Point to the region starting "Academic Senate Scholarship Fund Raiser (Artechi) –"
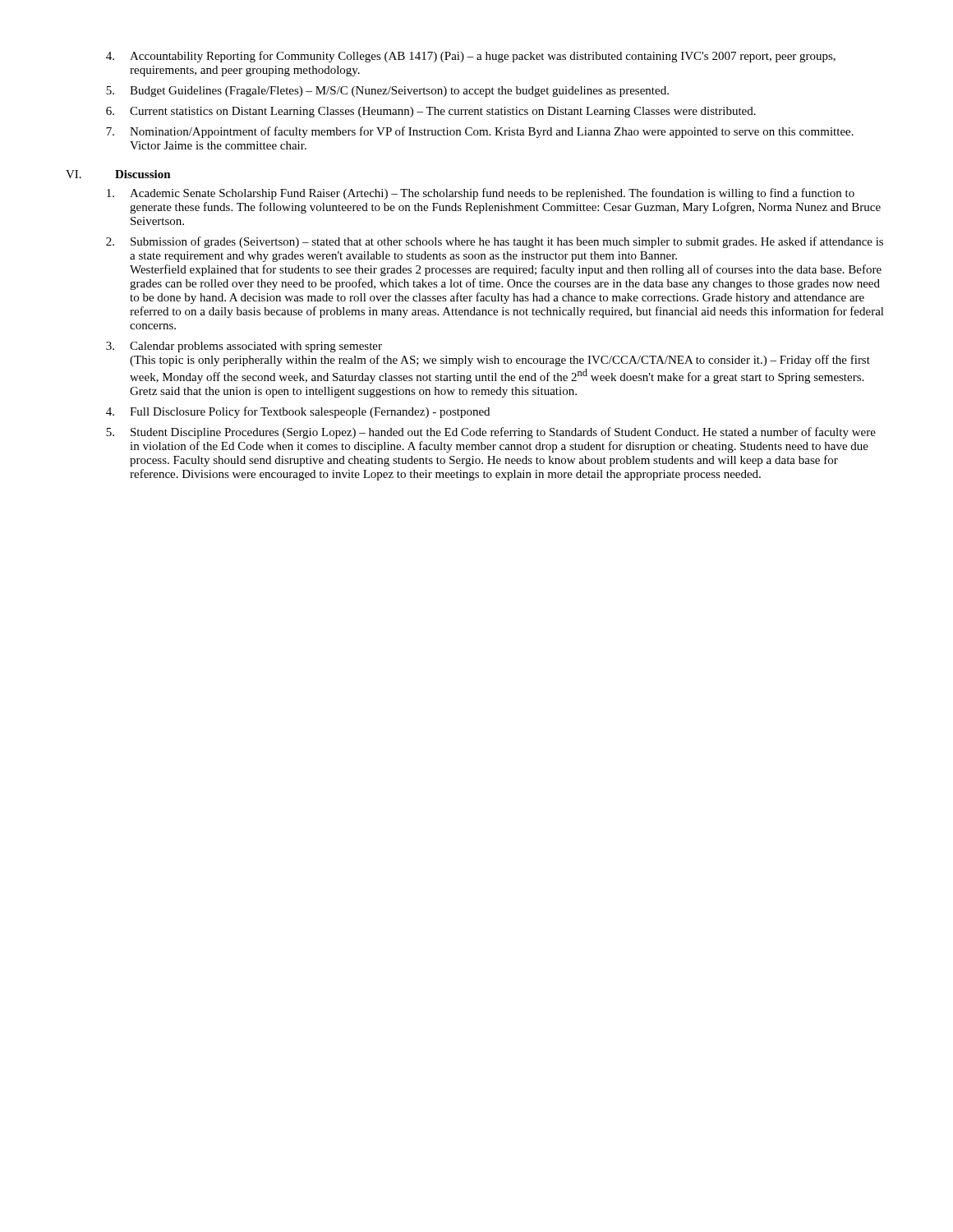 pos(476,207)
